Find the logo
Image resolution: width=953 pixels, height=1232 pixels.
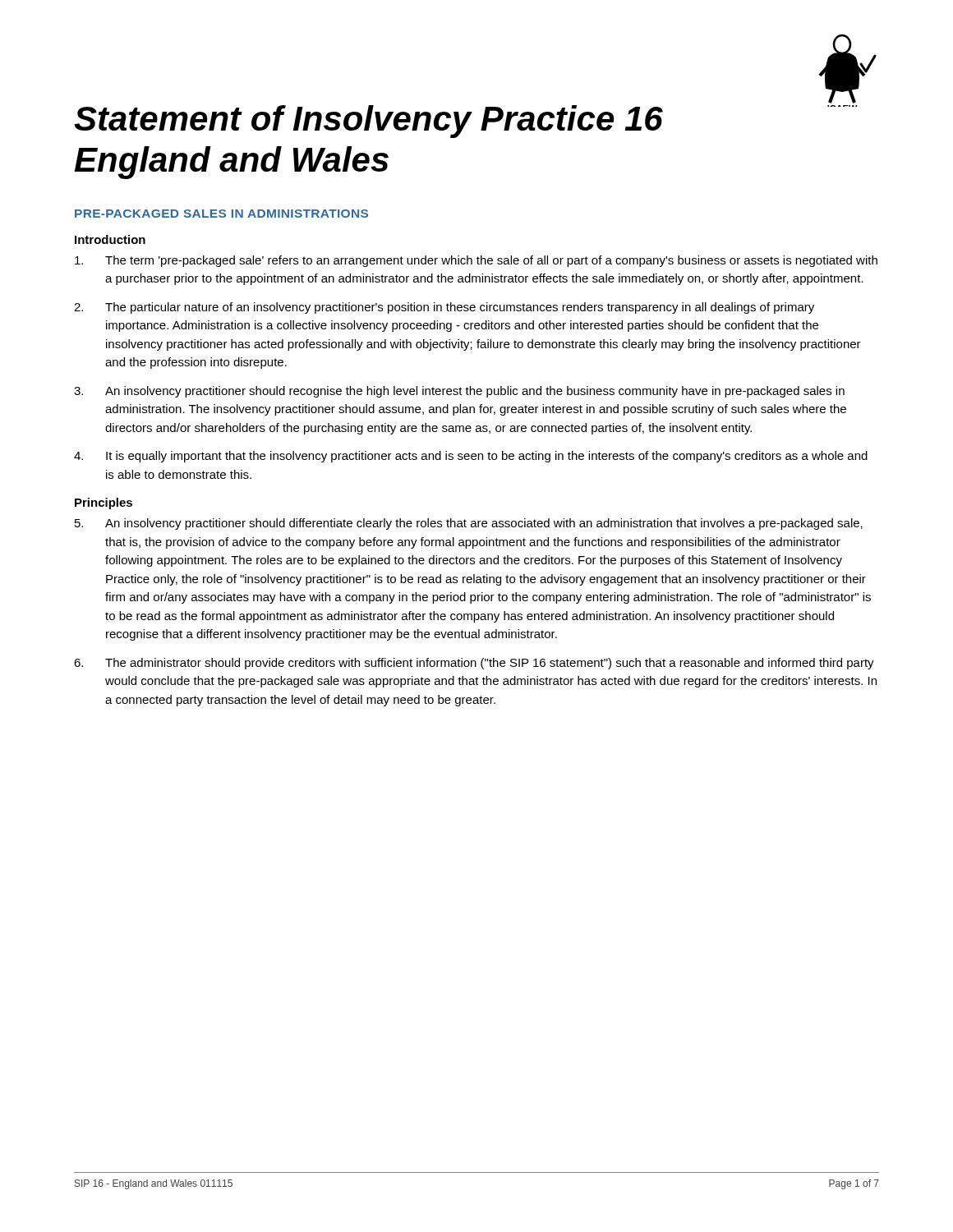point(842,70)
